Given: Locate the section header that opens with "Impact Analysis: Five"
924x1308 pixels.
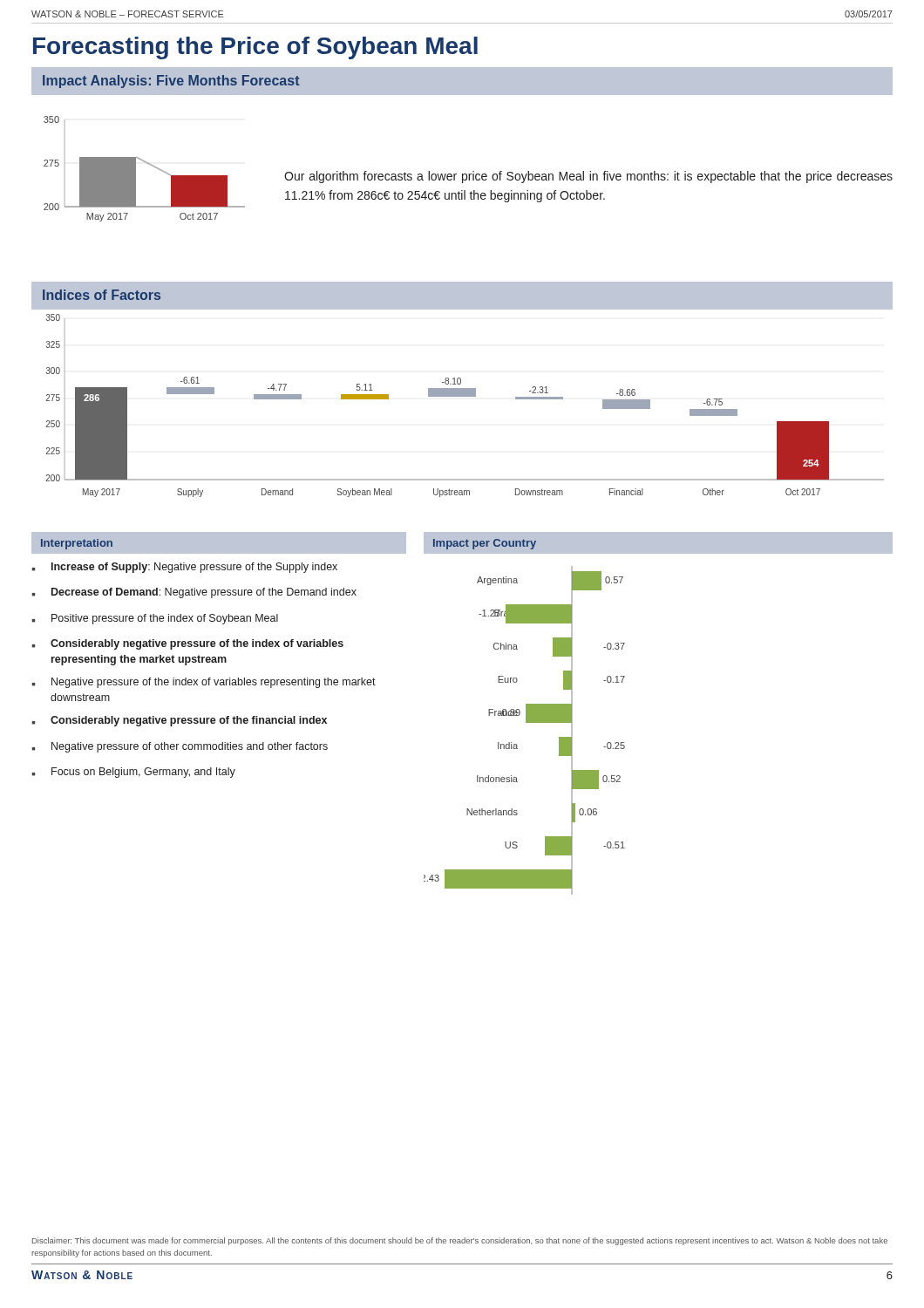Looking at the screenshot, I should point(171,81).
